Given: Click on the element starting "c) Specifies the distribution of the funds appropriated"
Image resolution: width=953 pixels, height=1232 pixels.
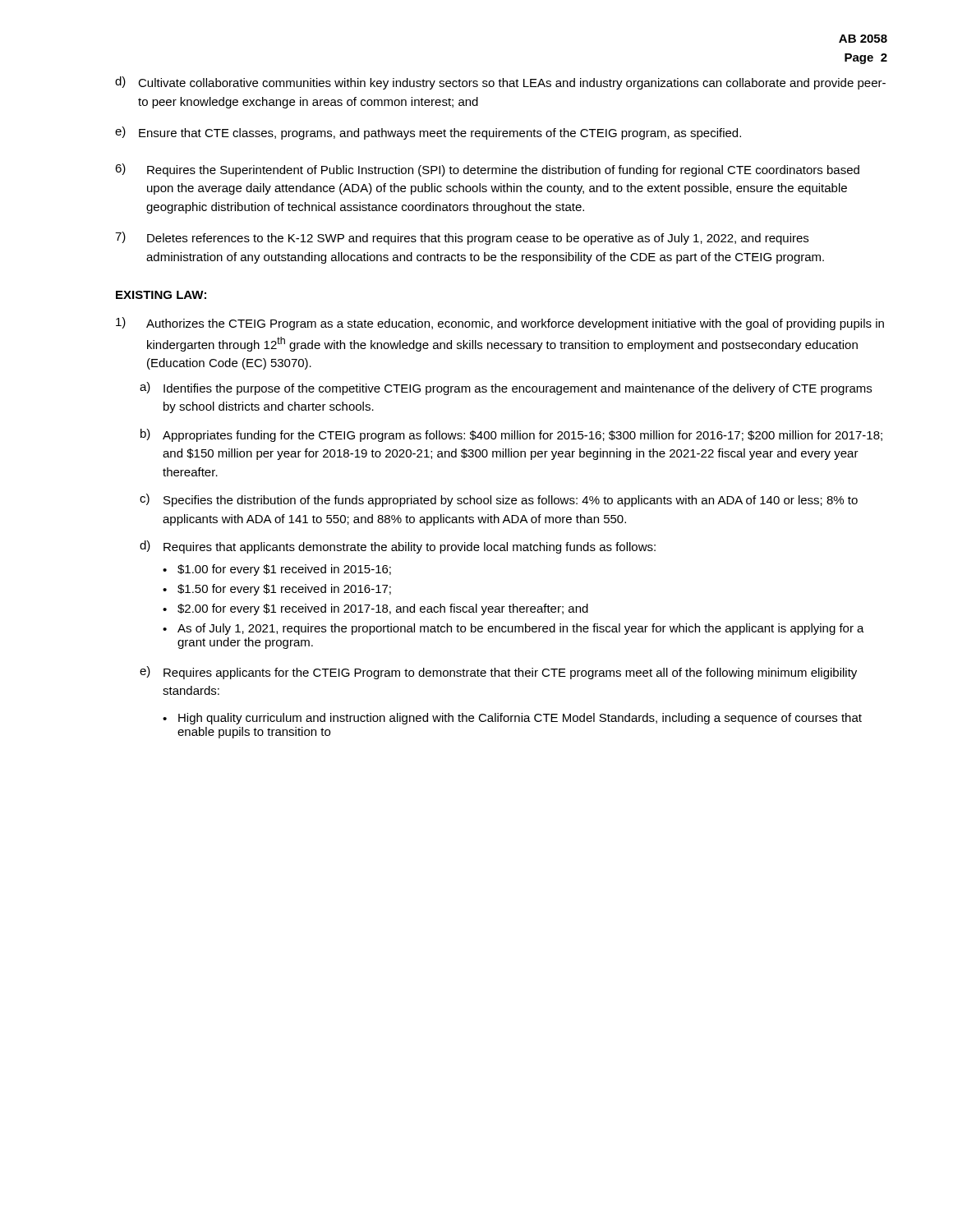Looking at the screenshot, I should (x=513, y=510).
